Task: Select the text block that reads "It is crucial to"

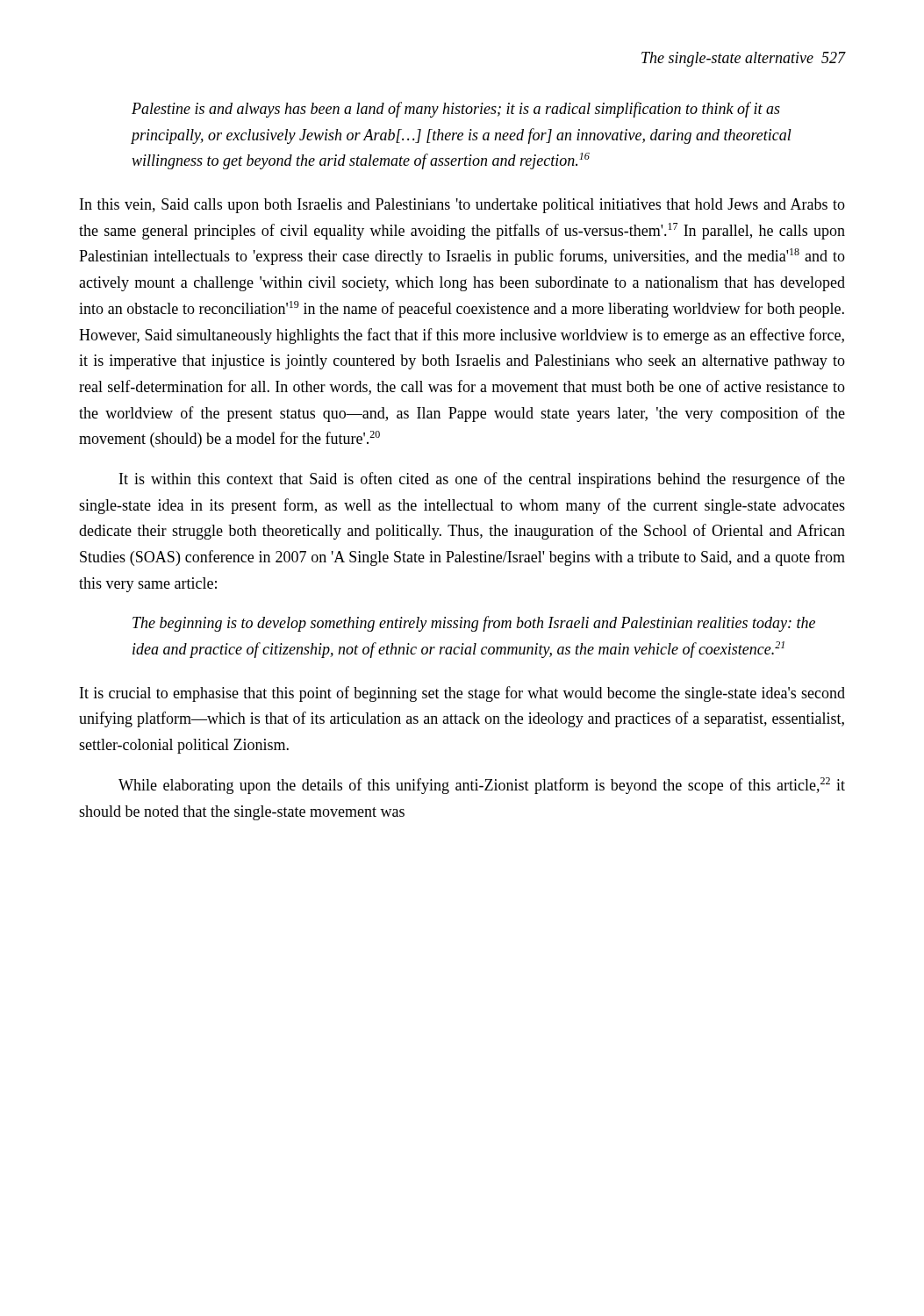Action: coord(462,719)
